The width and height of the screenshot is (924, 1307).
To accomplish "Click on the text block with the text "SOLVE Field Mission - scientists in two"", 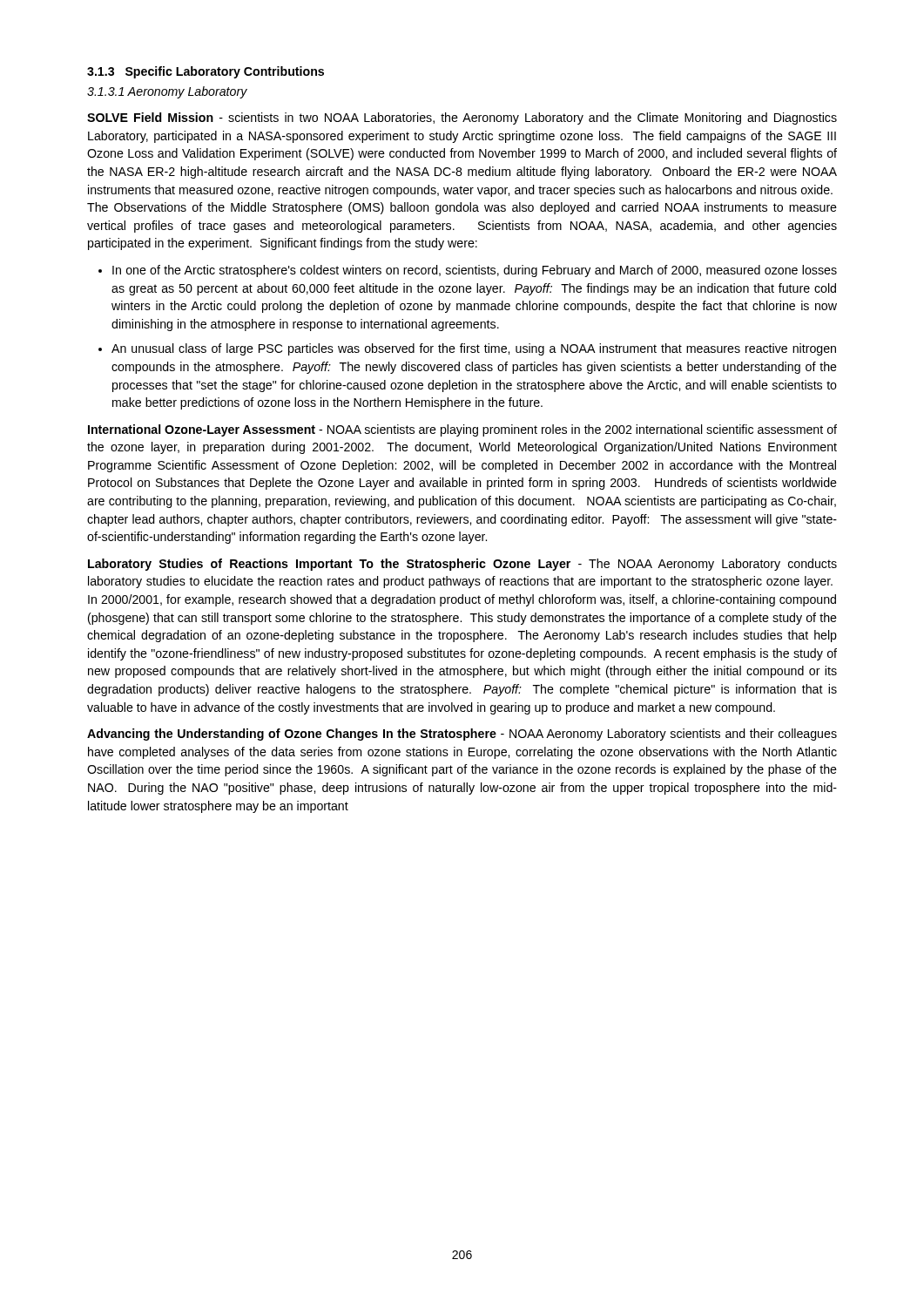I will pyautogui.click(x=462, y=181).
